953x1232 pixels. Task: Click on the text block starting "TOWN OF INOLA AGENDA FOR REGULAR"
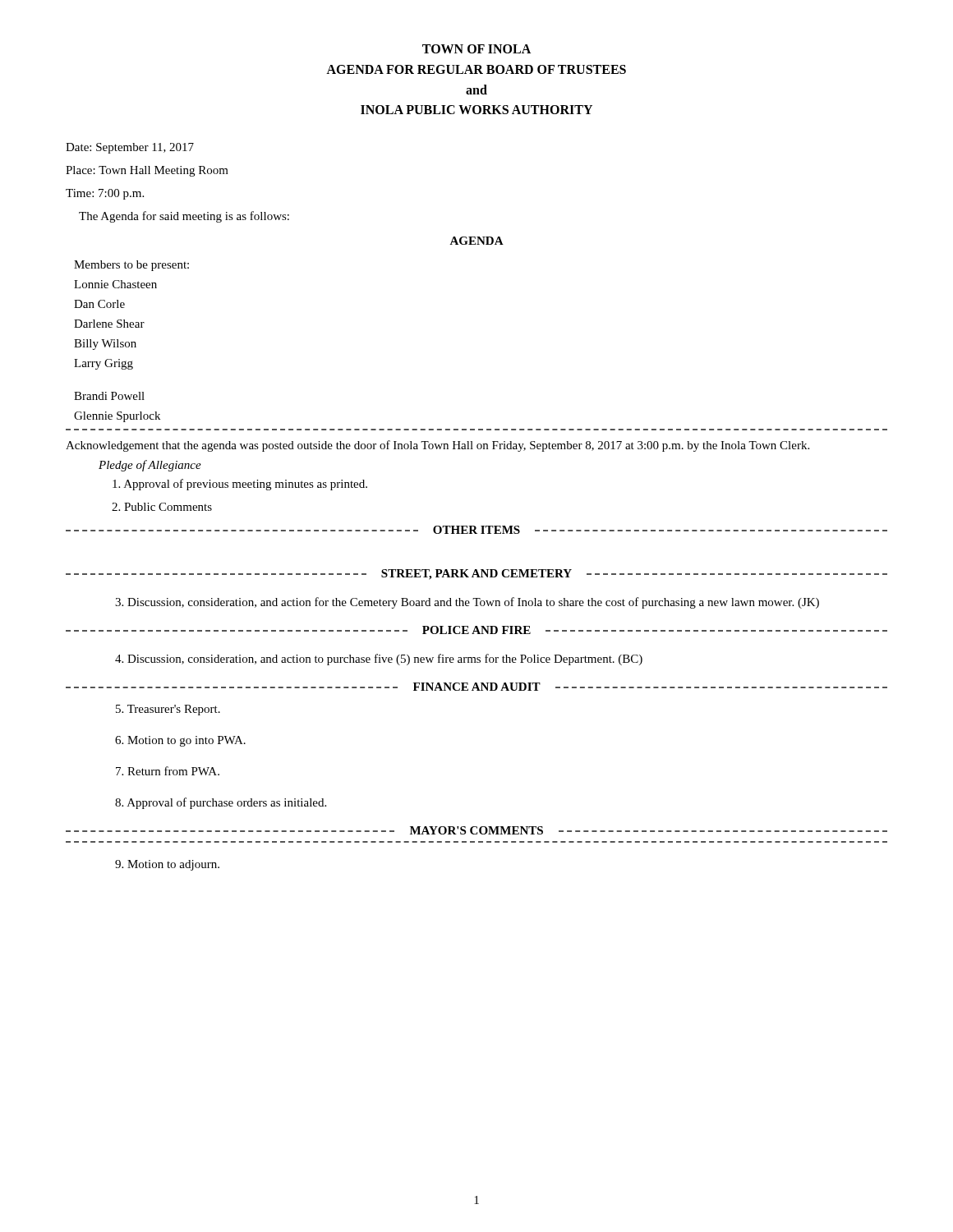pyautogui.click(x=476, y=79)
